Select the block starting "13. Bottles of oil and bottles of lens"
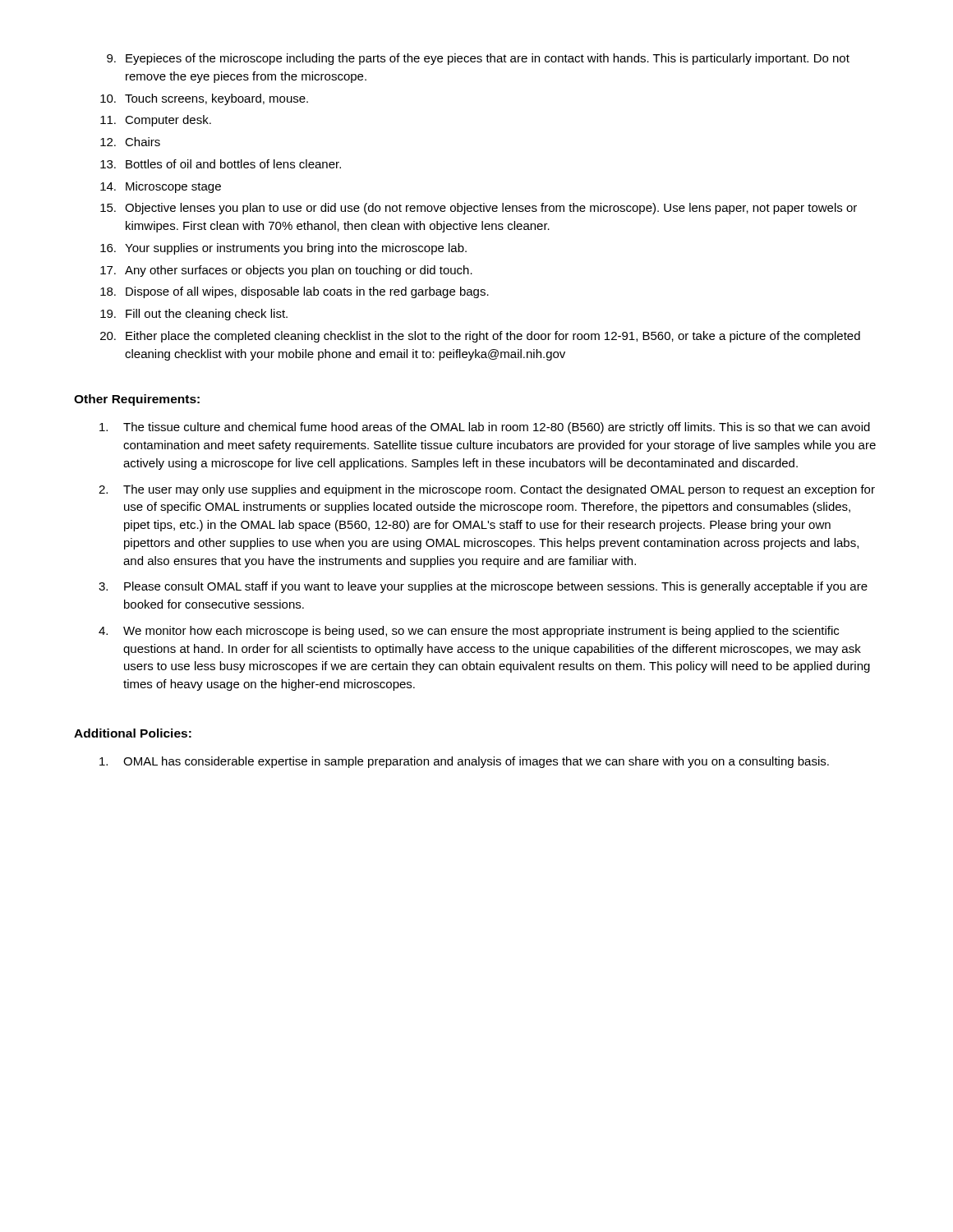The height and width of the screenshot is (1232, 953). point(221,164)
